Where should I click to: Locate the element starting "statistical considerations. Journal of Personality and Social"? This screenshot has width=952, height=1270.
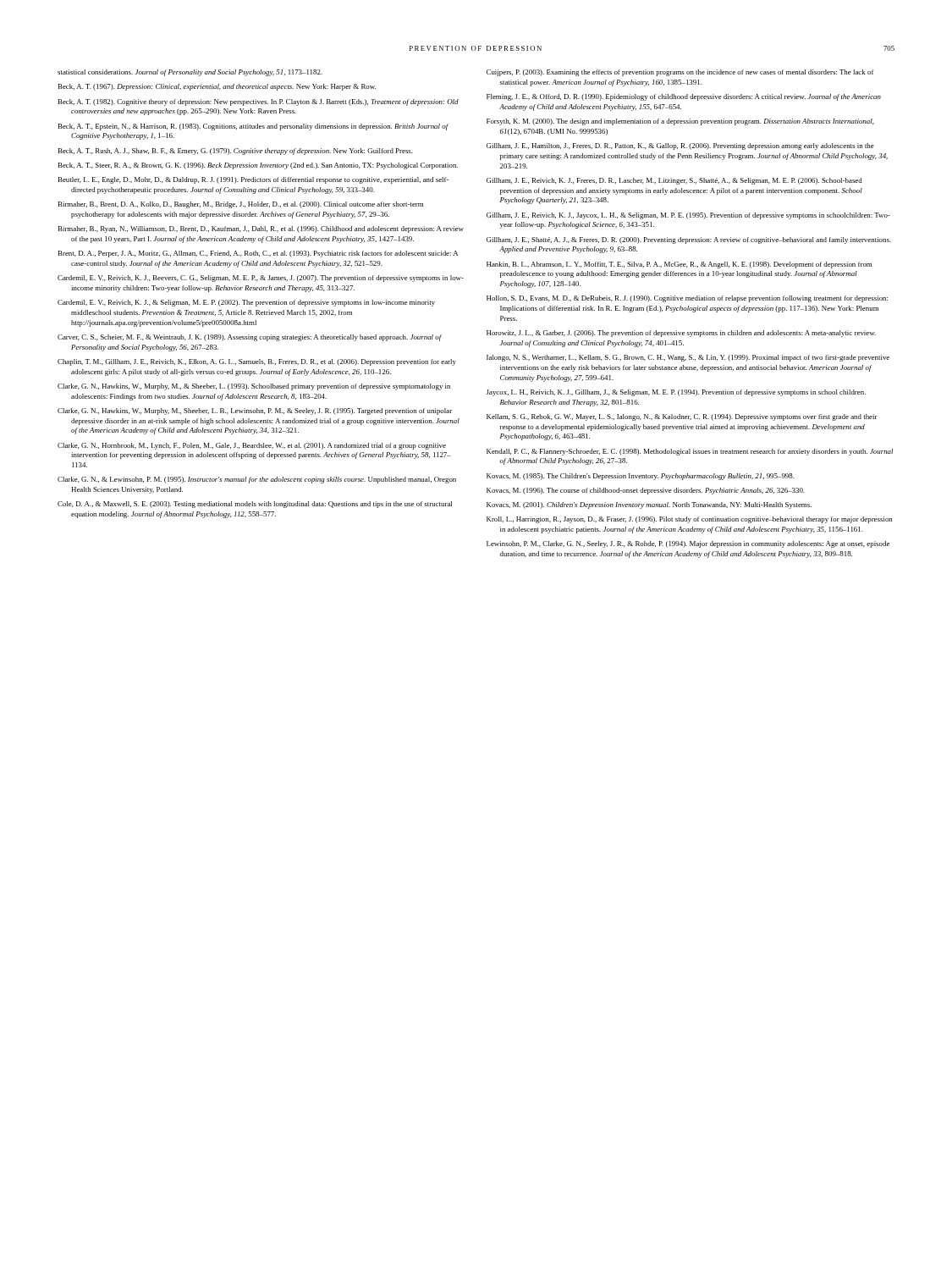[190, 72]
